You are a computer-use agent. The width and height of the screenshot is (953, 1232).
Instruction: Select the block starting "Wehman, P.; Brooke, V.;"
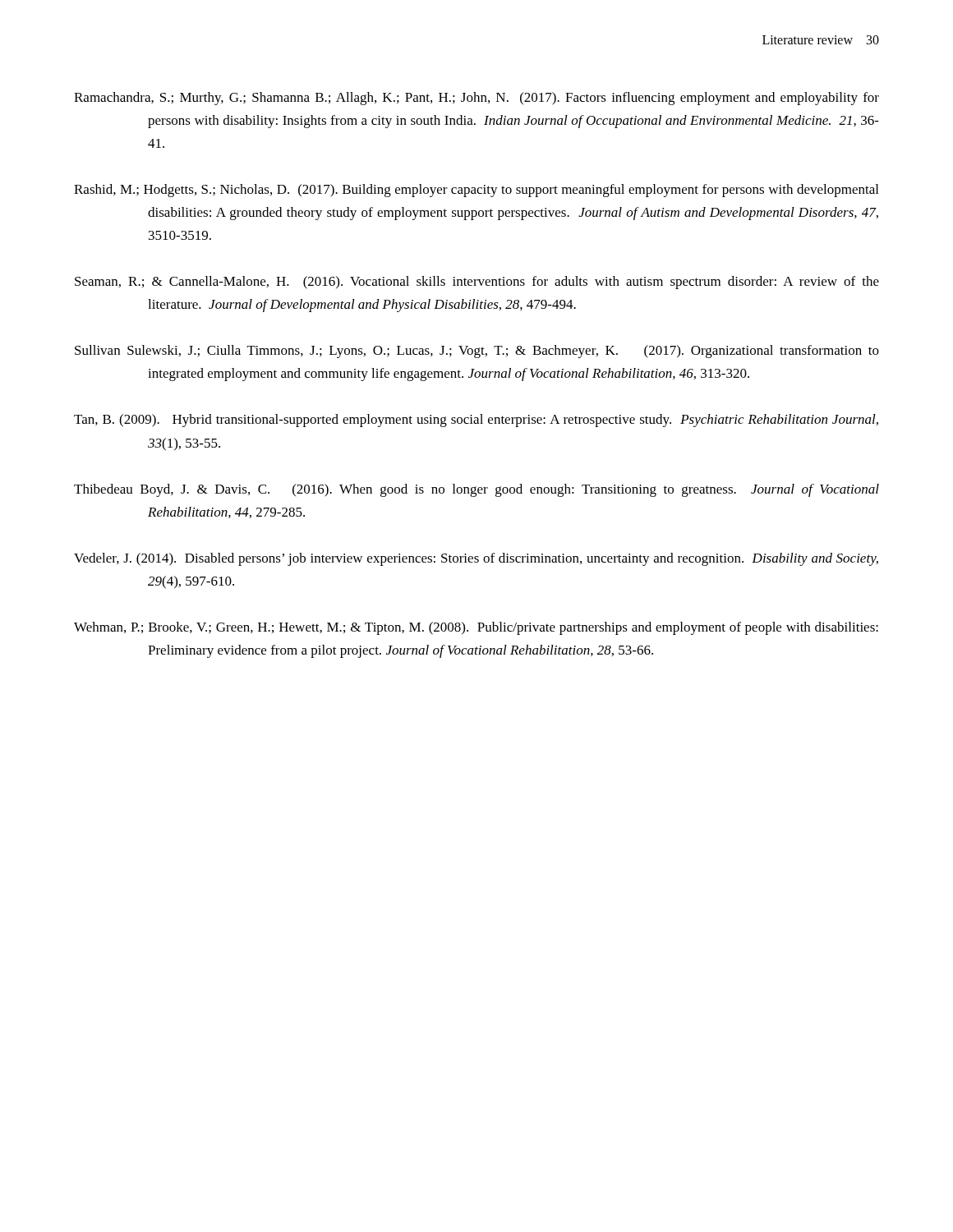tap(476, 639)
